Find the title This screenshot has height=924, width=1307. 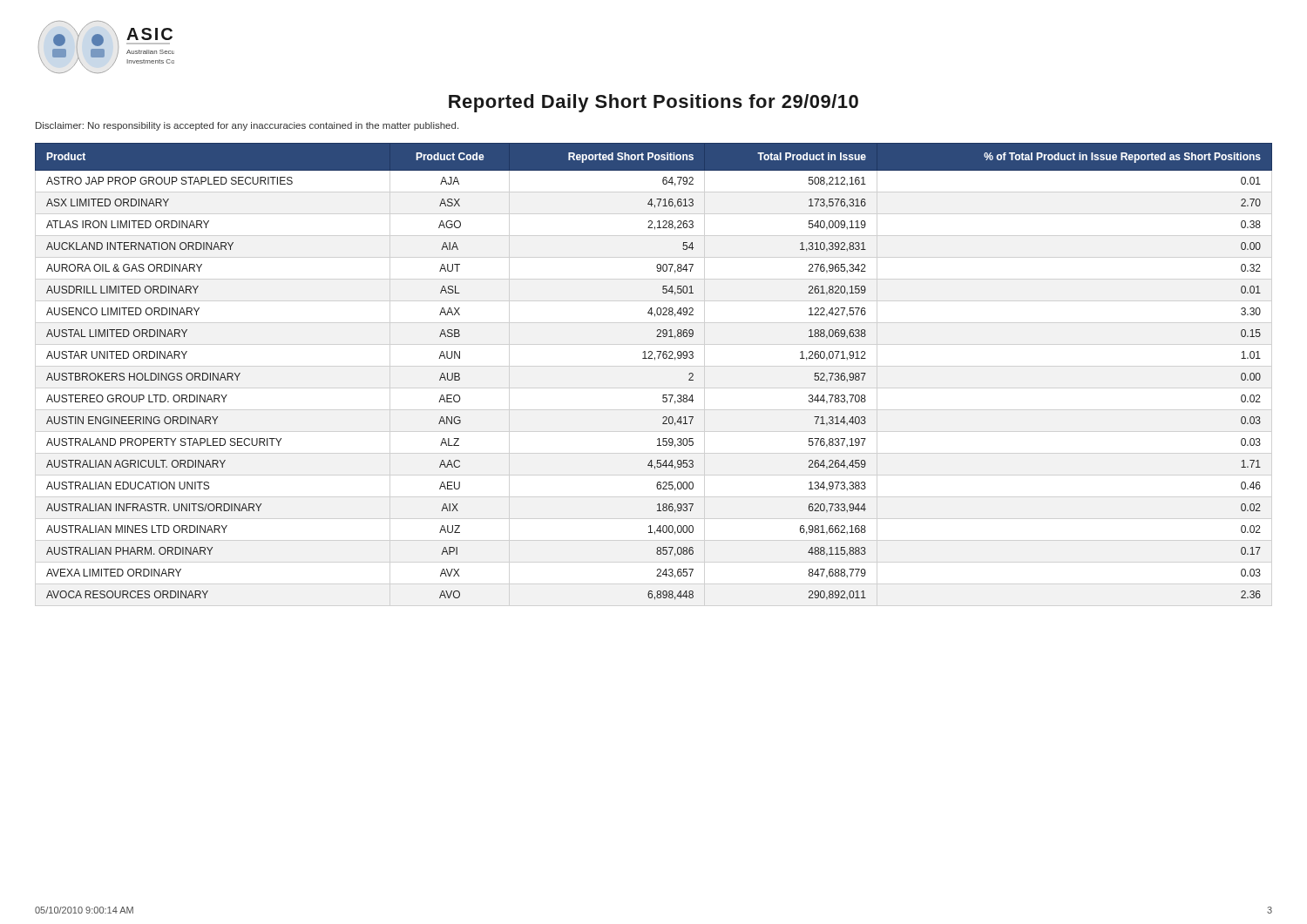654,101
